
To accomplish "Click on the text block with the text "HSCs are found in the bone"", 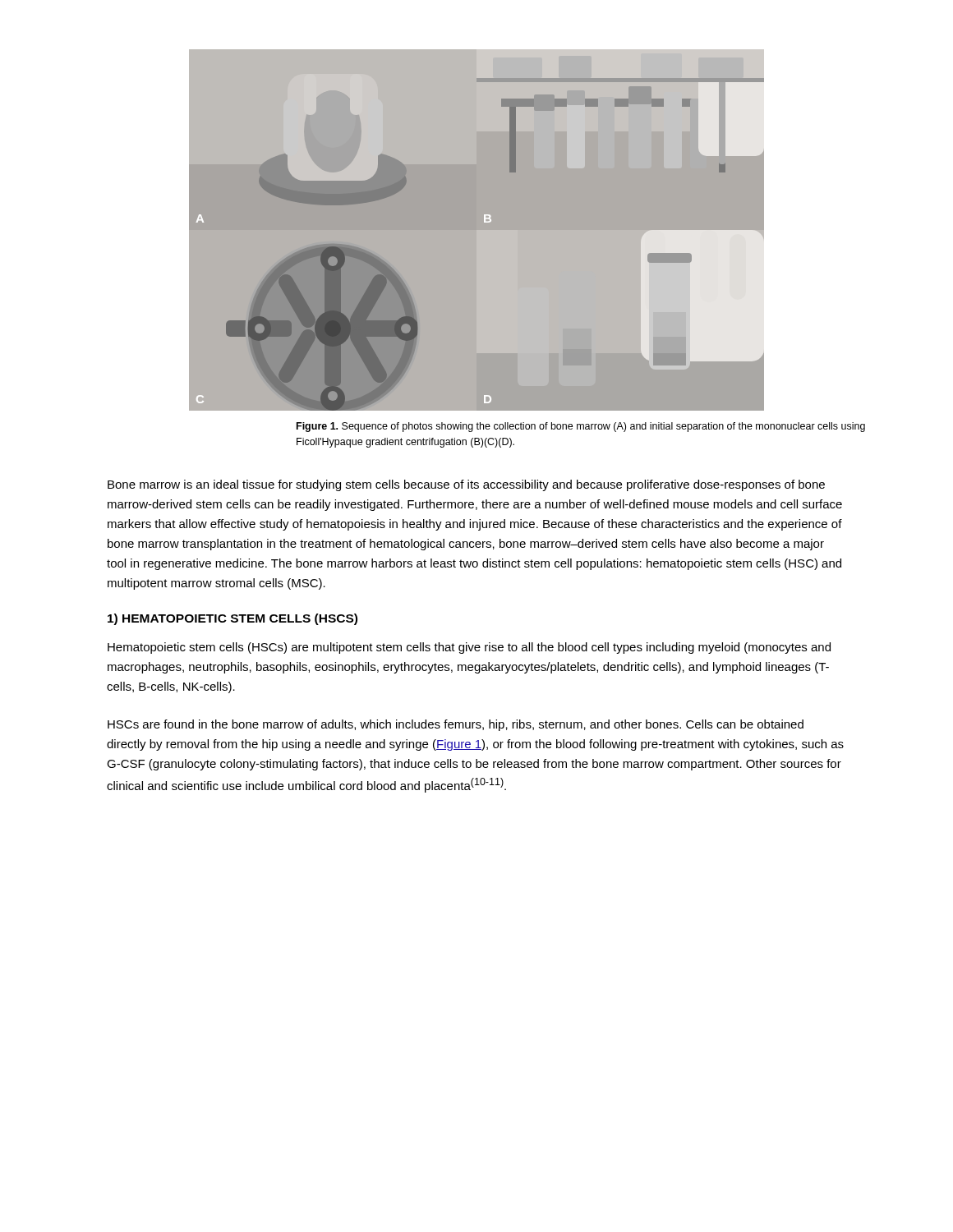I will [x=475, y=754].
